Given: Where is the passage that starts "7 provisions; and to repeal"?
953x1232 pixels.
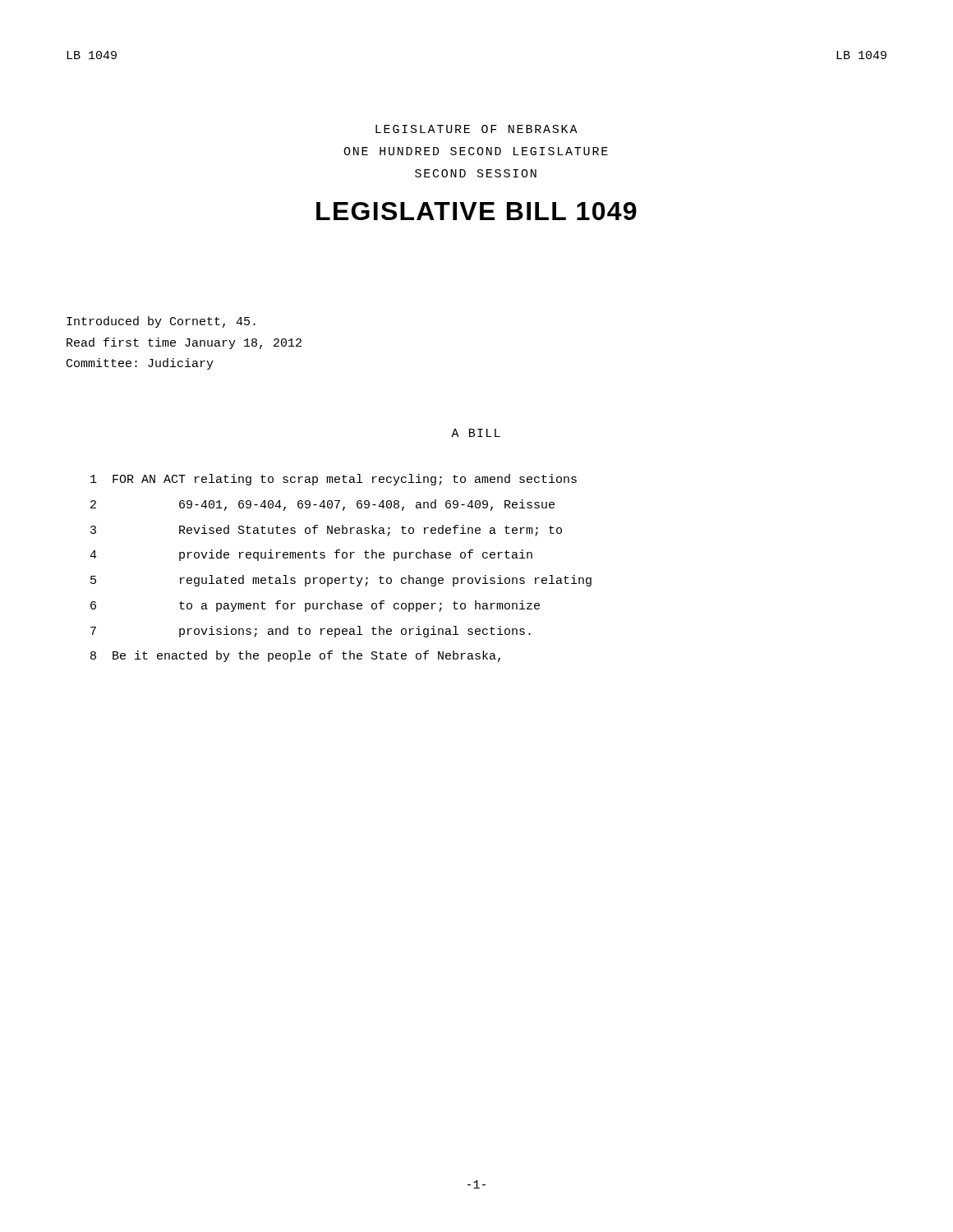Looking at the screenshot, I should coord(476,632).
